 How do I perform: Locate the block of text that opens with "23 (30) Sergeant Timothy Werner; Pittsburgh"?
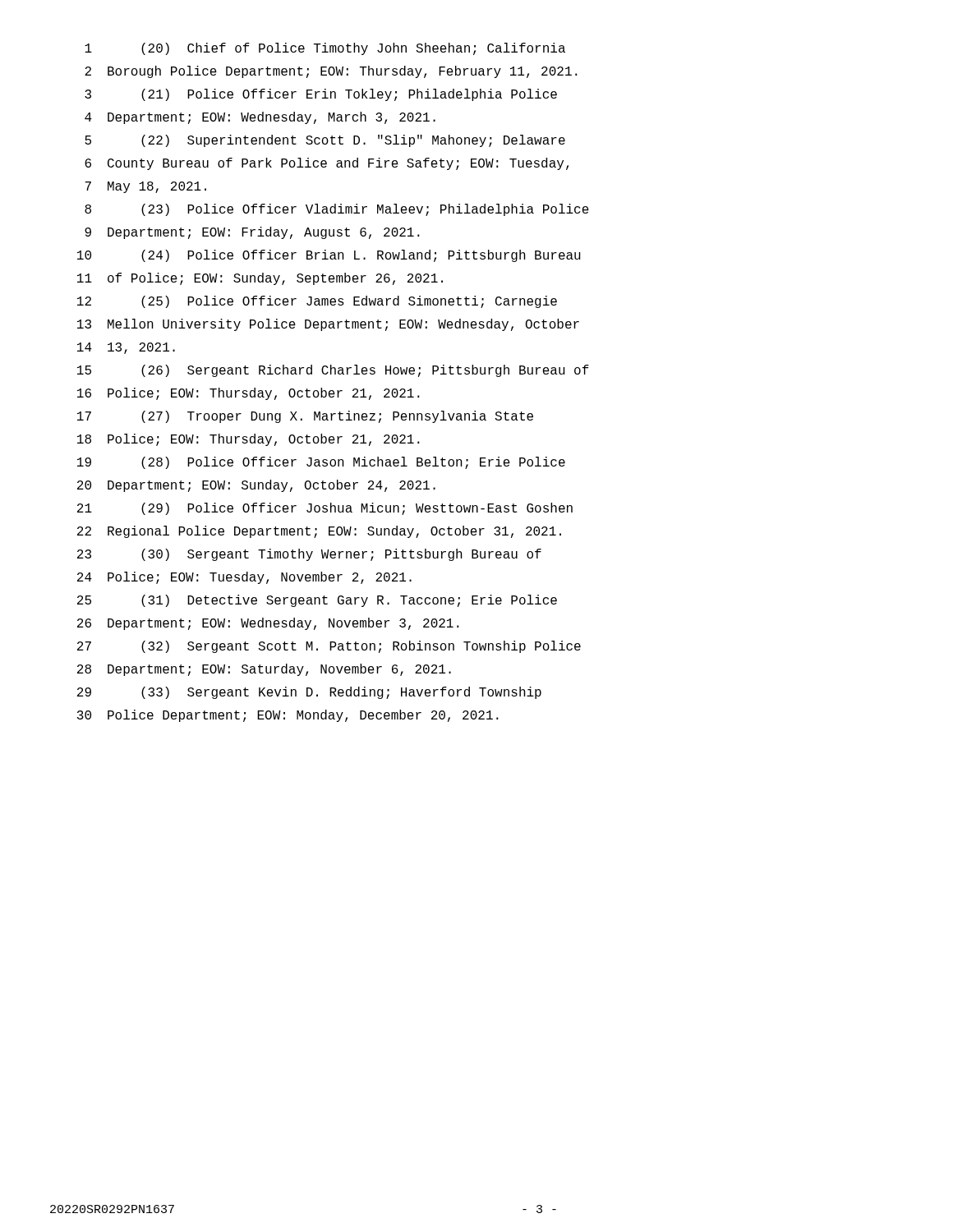point(476,556)
